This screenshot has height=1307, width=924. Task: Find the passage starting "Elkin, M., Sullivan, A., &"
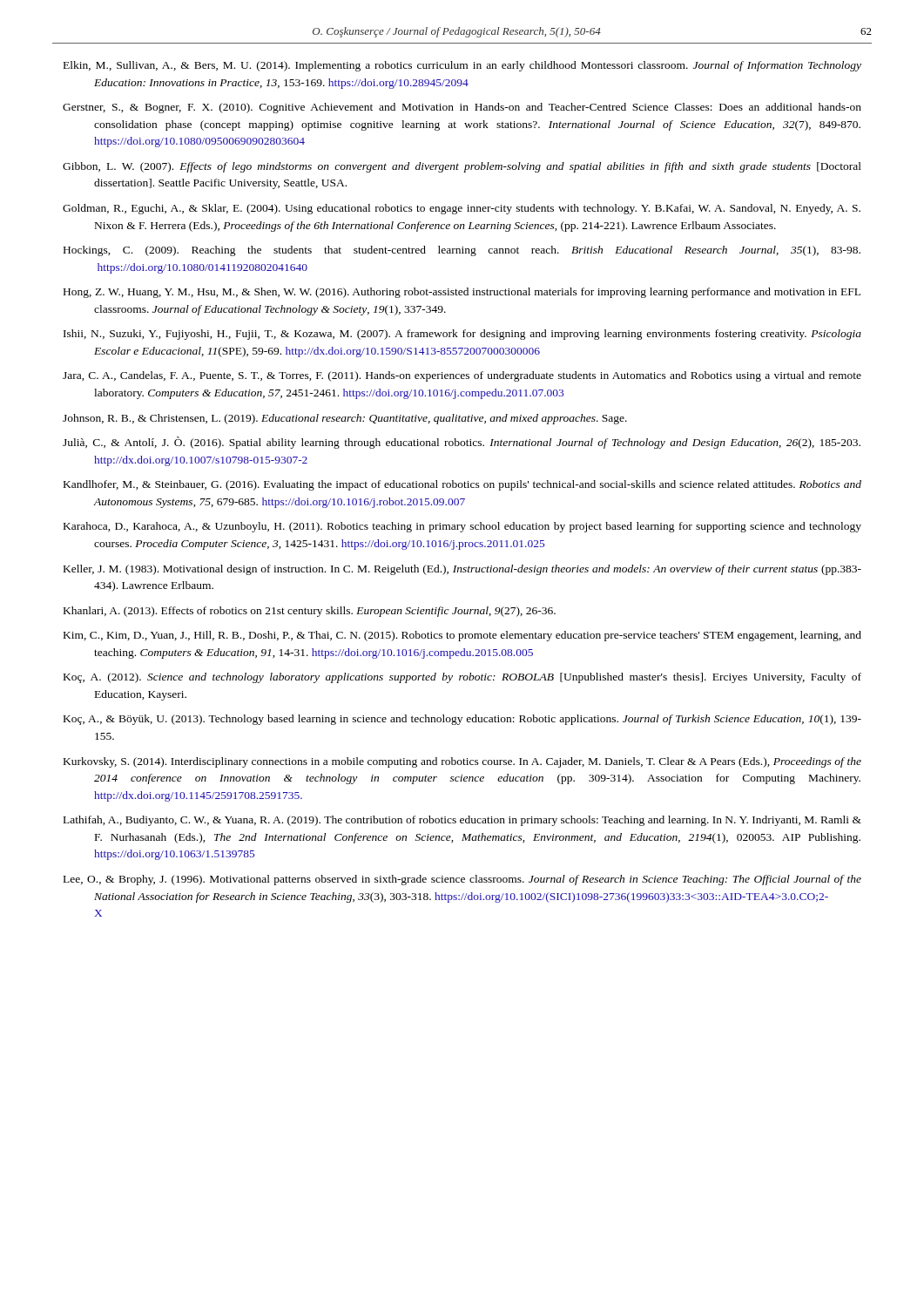462,73
